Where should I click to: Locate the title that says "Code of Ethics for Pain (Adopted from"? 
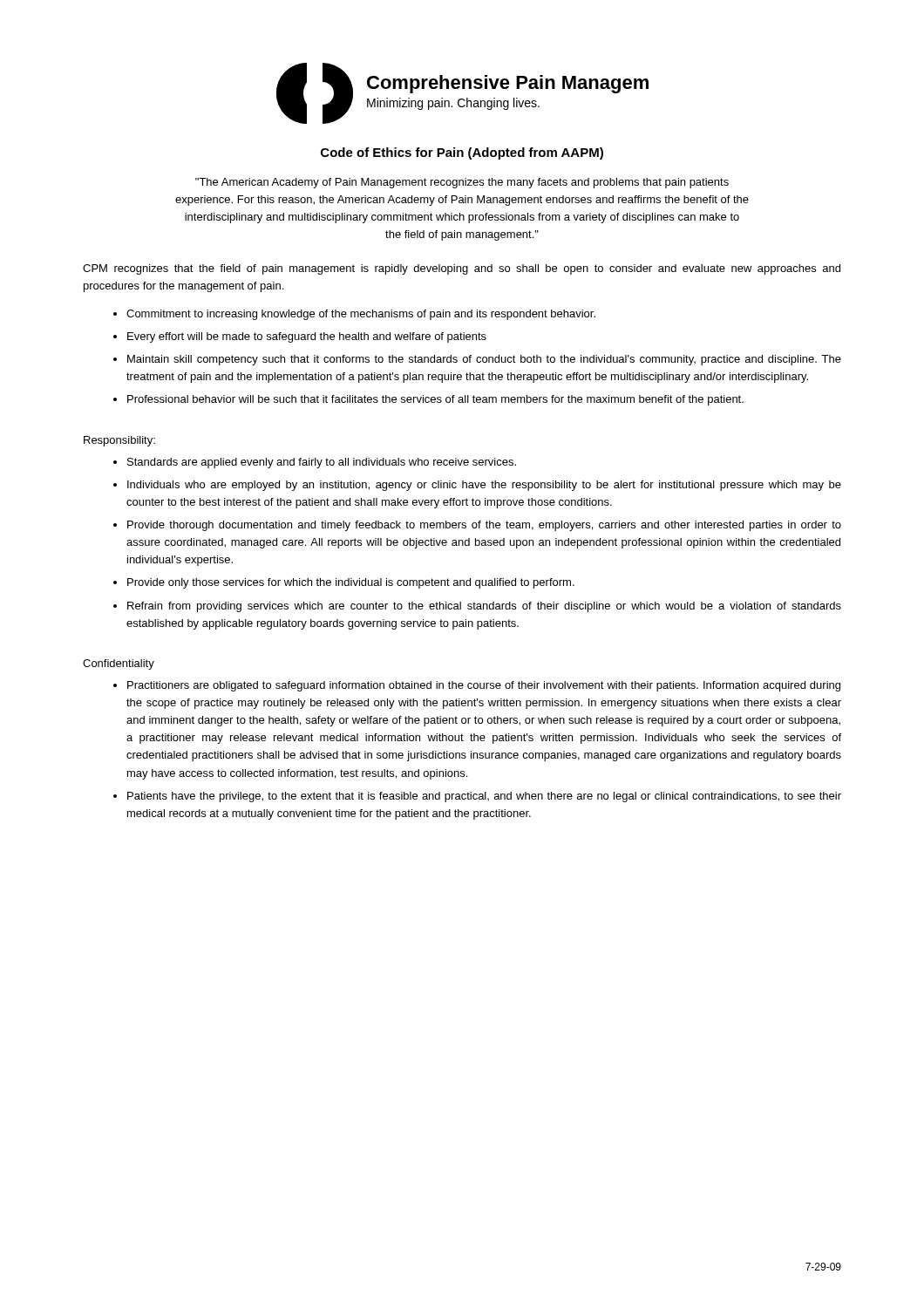click(462, 152)
